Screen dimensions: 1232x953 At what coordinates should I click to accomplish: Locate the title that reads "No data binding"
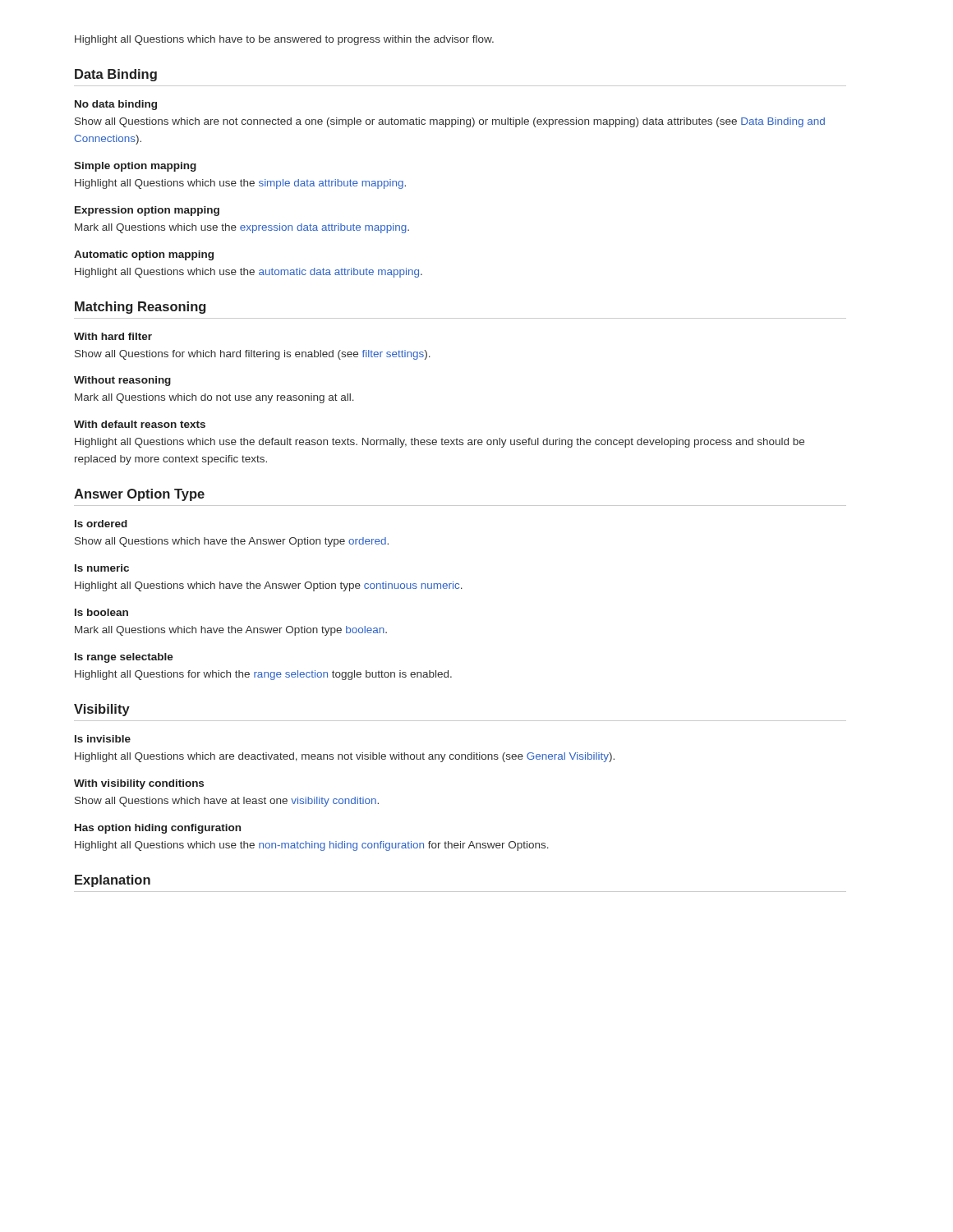(x=116, y=104)
